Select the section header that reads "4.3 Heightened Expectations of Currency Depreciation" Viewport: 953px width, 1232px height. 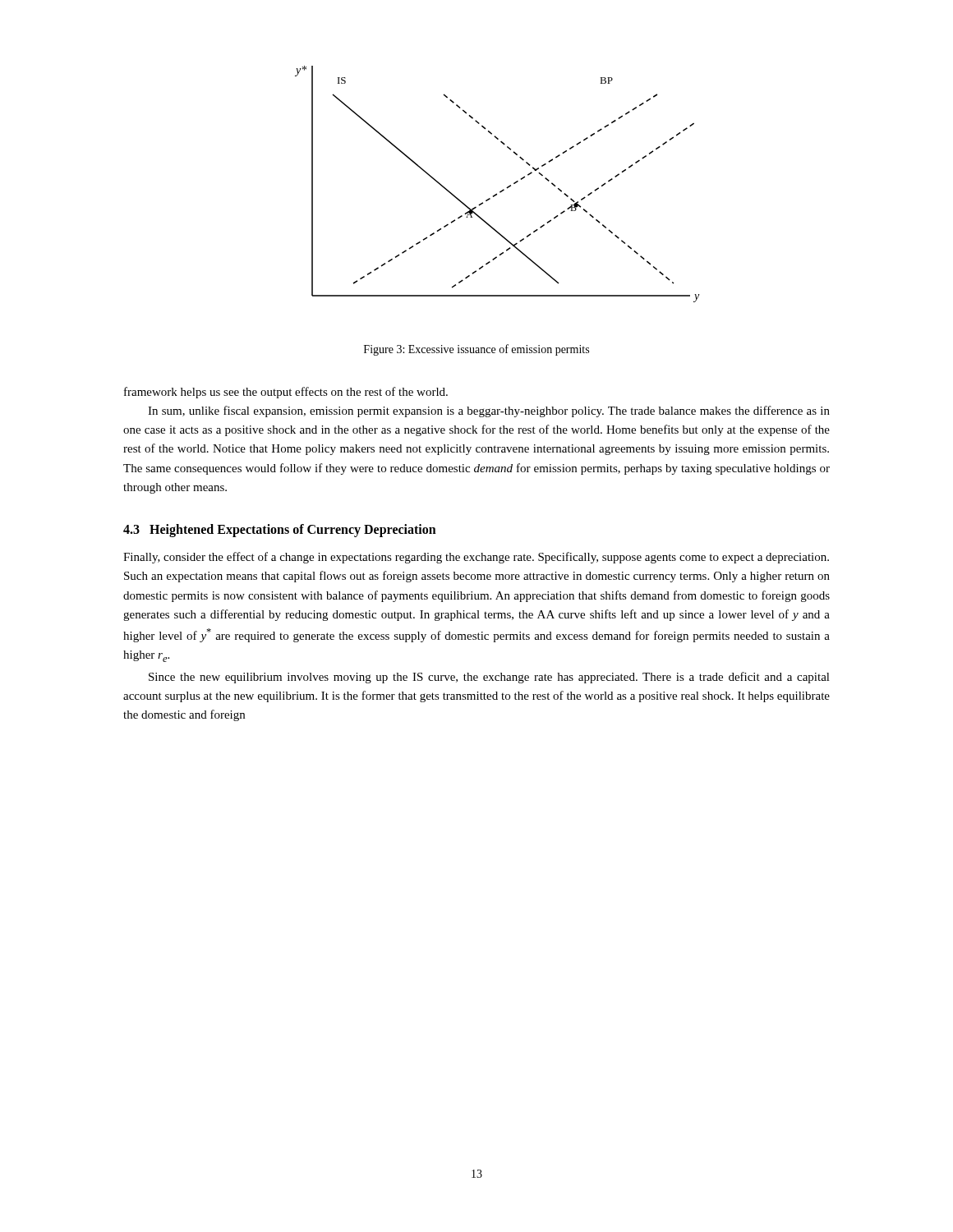point(280,529)
